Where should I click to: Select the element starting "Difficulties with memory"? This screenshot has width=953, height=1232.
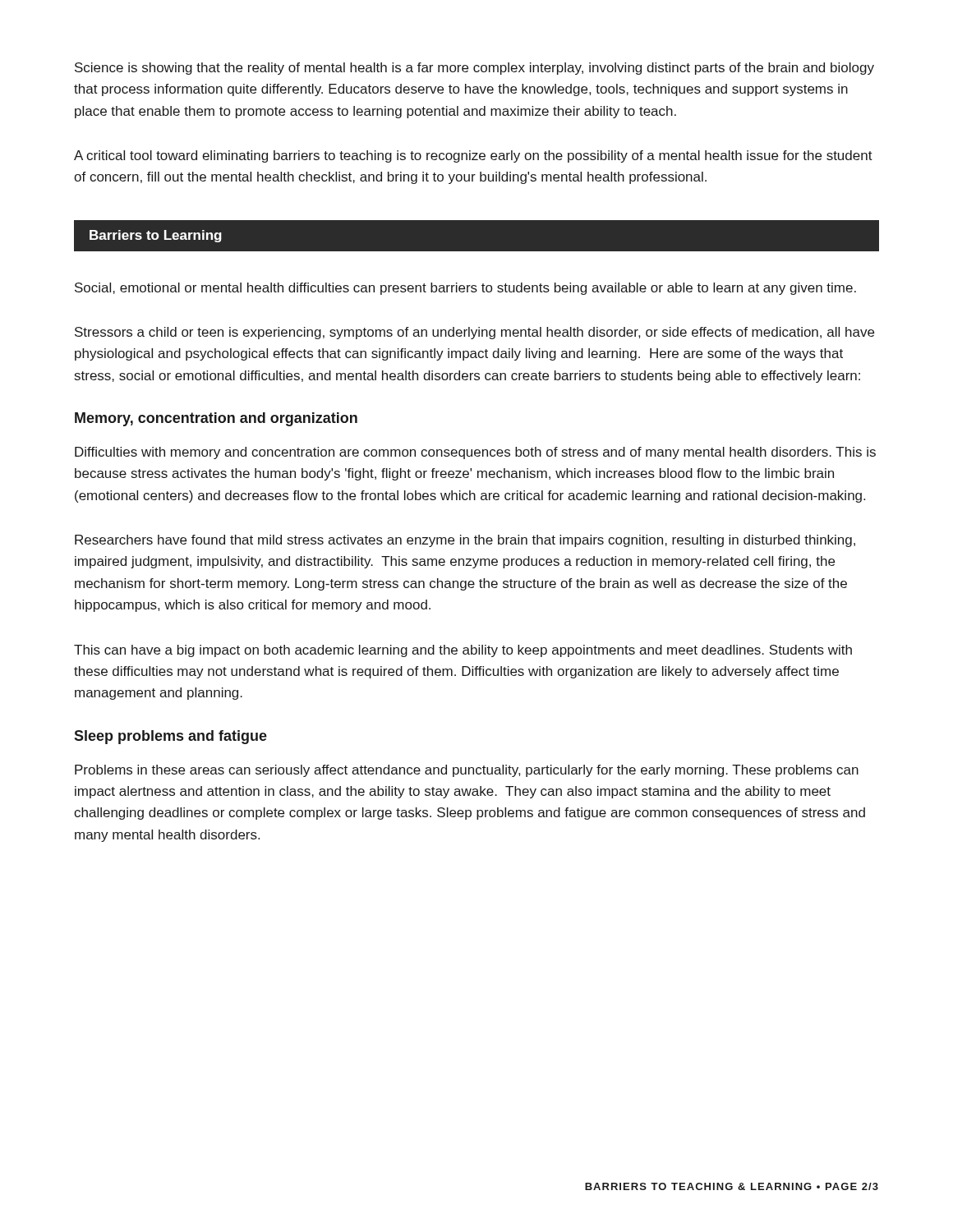point(475,474)
